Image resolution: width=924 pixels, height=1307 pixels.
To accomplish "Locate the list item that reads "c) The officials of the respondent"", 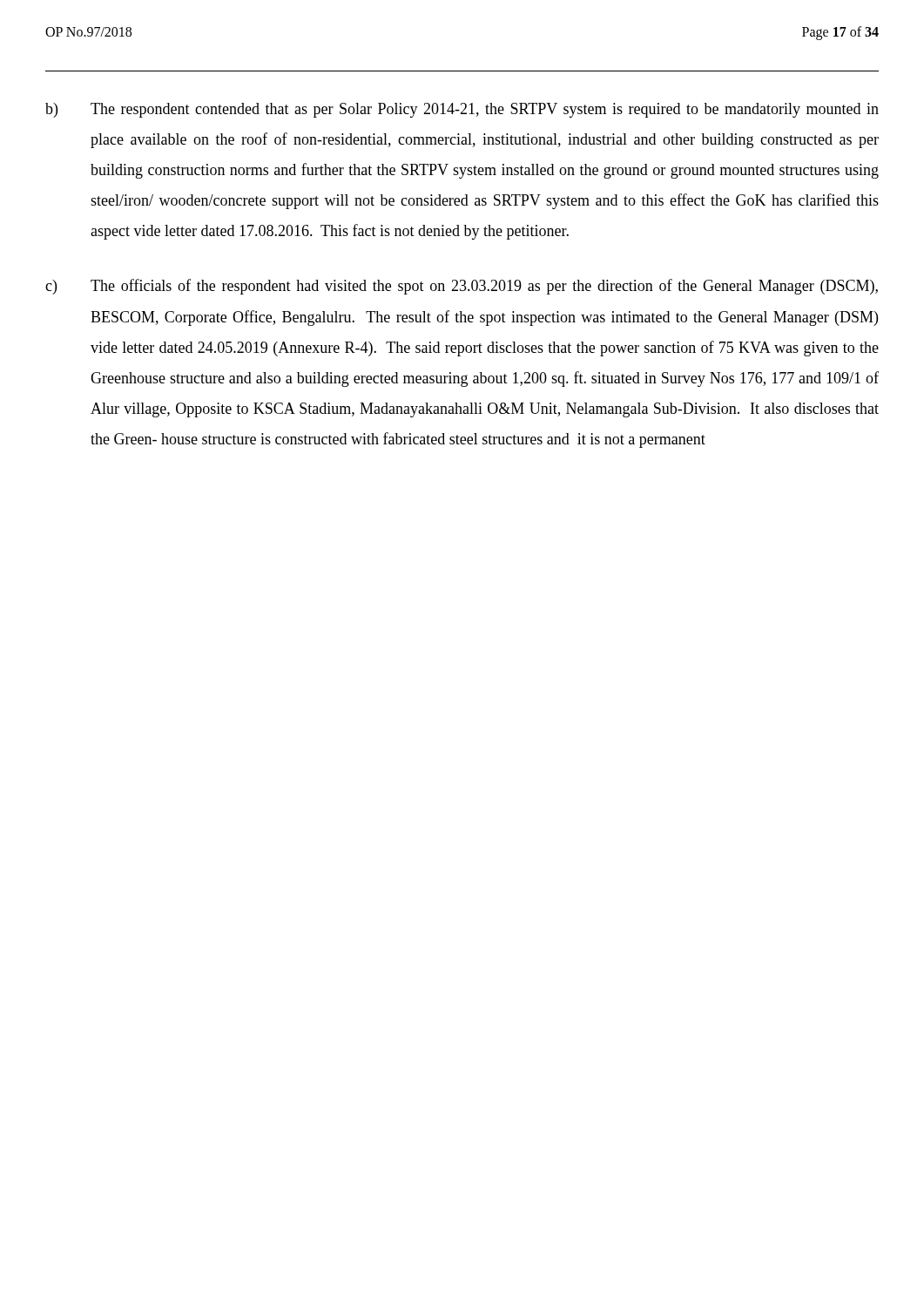I will [x=462, y=363].
